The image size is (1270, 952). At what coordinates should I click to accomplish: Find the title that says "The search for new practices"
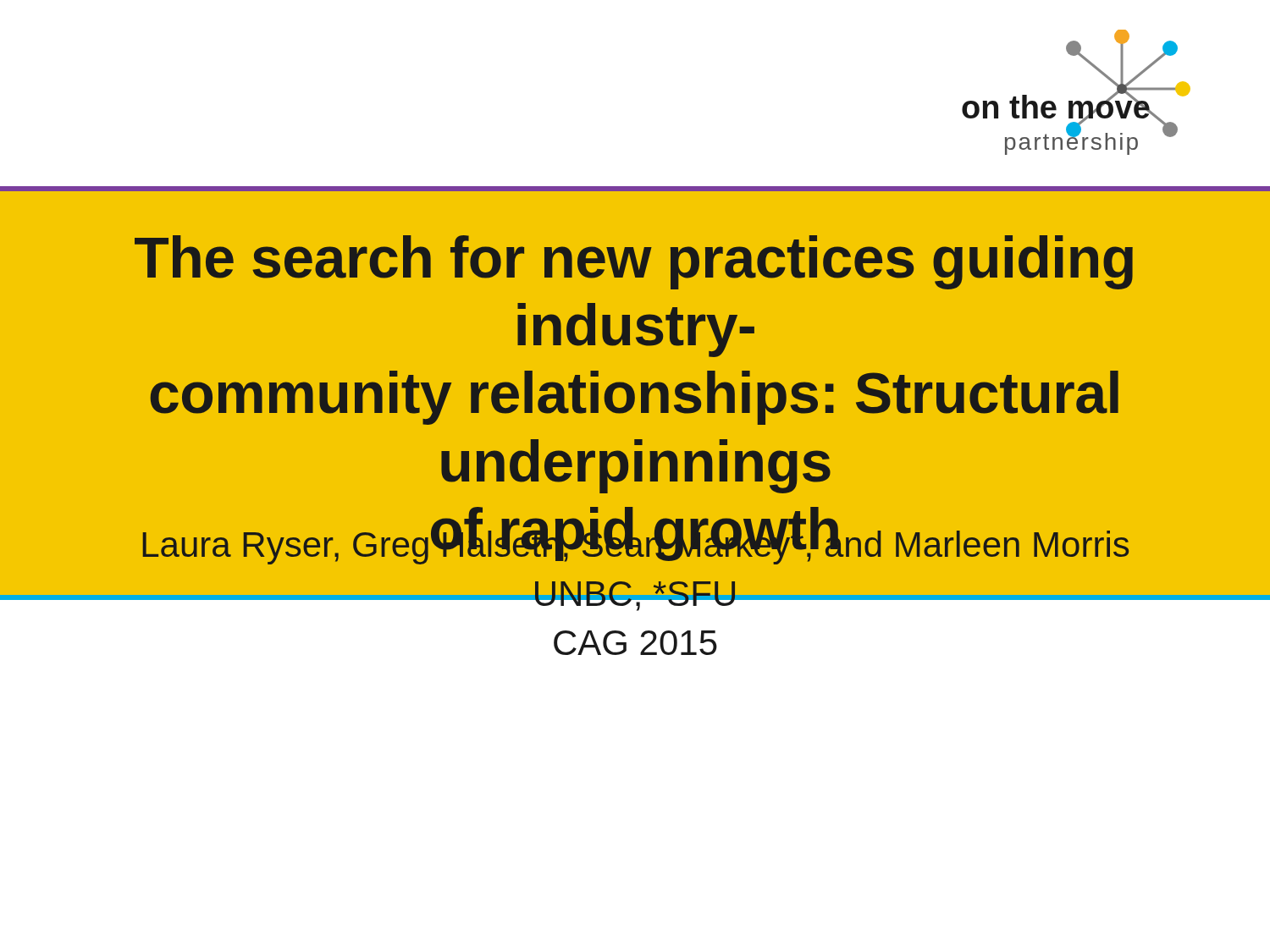[x=635, y=393]
